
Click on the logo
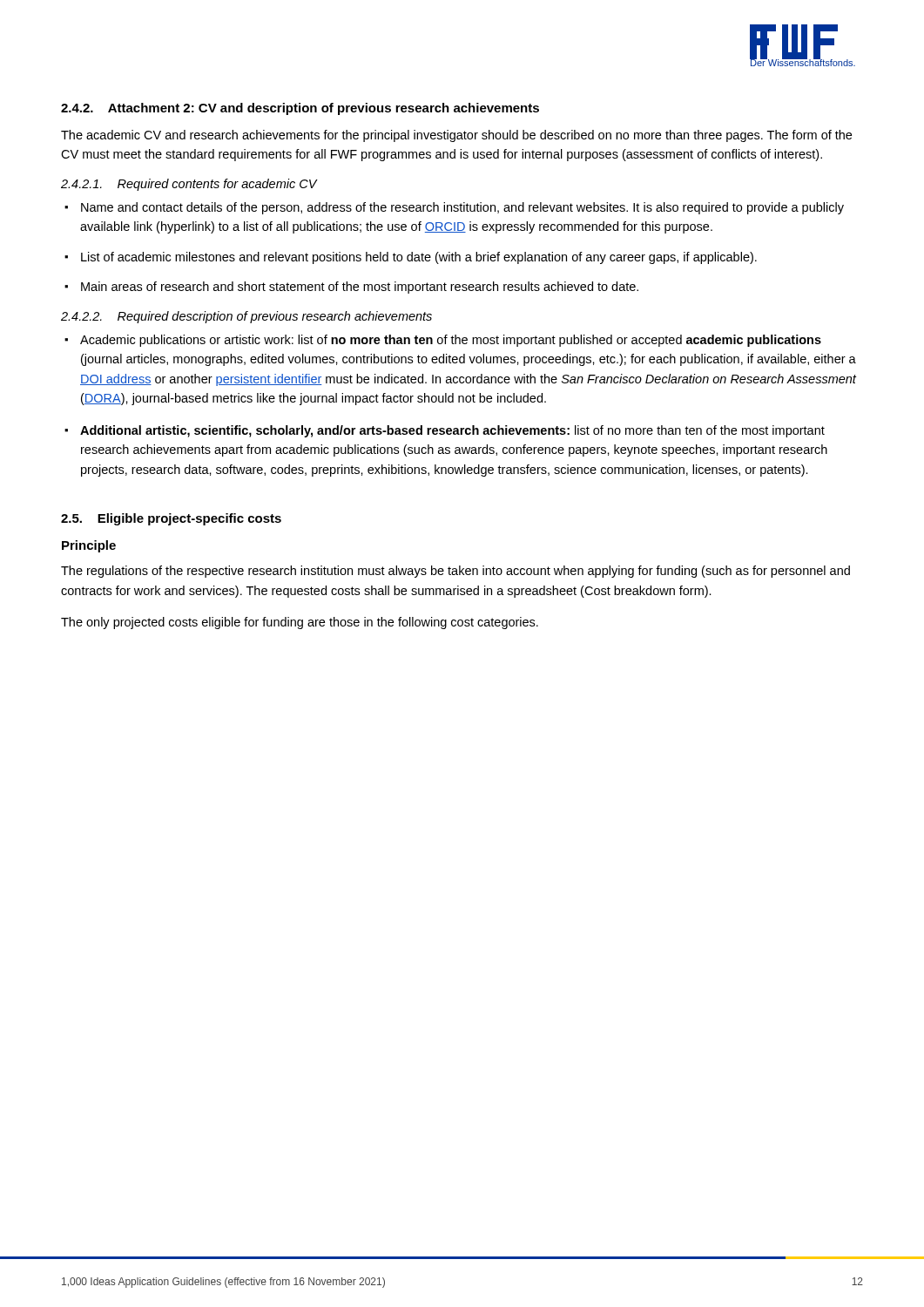(811, 48)
